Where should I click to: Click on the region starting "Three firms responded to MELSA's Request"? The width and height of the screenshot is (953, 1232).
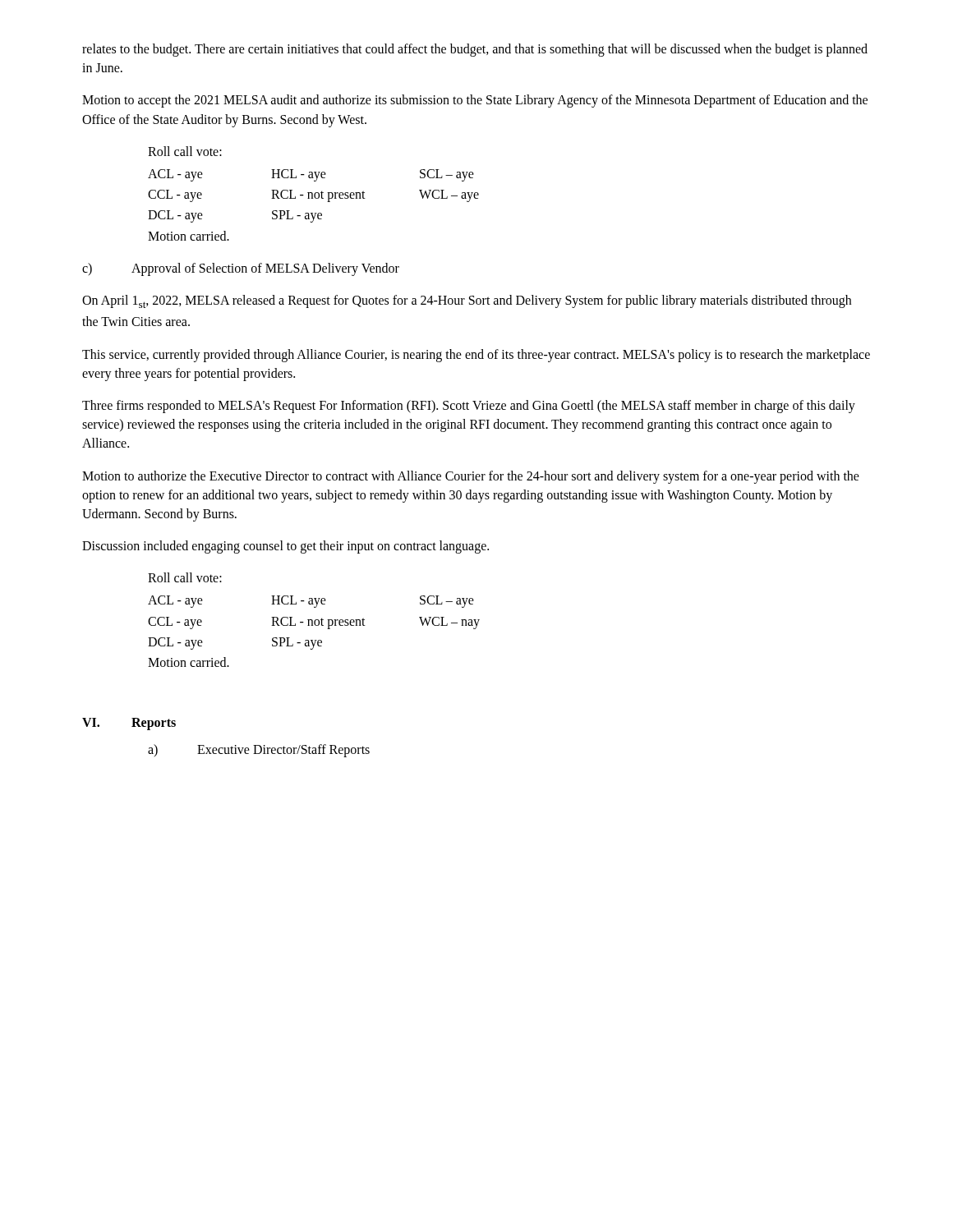(469, 424)
